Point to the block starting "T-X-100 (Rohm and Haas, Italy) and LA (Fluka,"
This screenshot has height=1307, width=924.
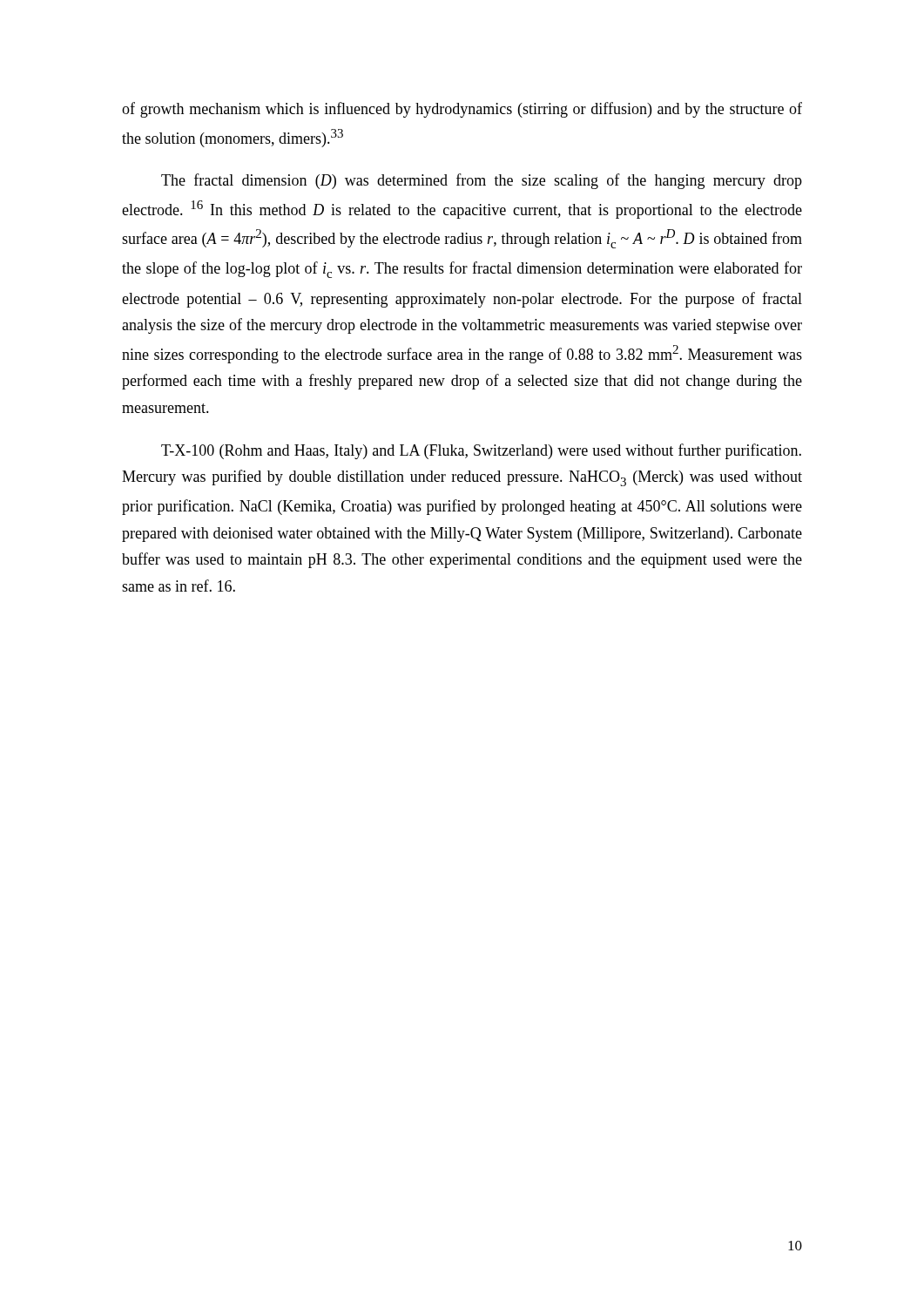point(462,518)
